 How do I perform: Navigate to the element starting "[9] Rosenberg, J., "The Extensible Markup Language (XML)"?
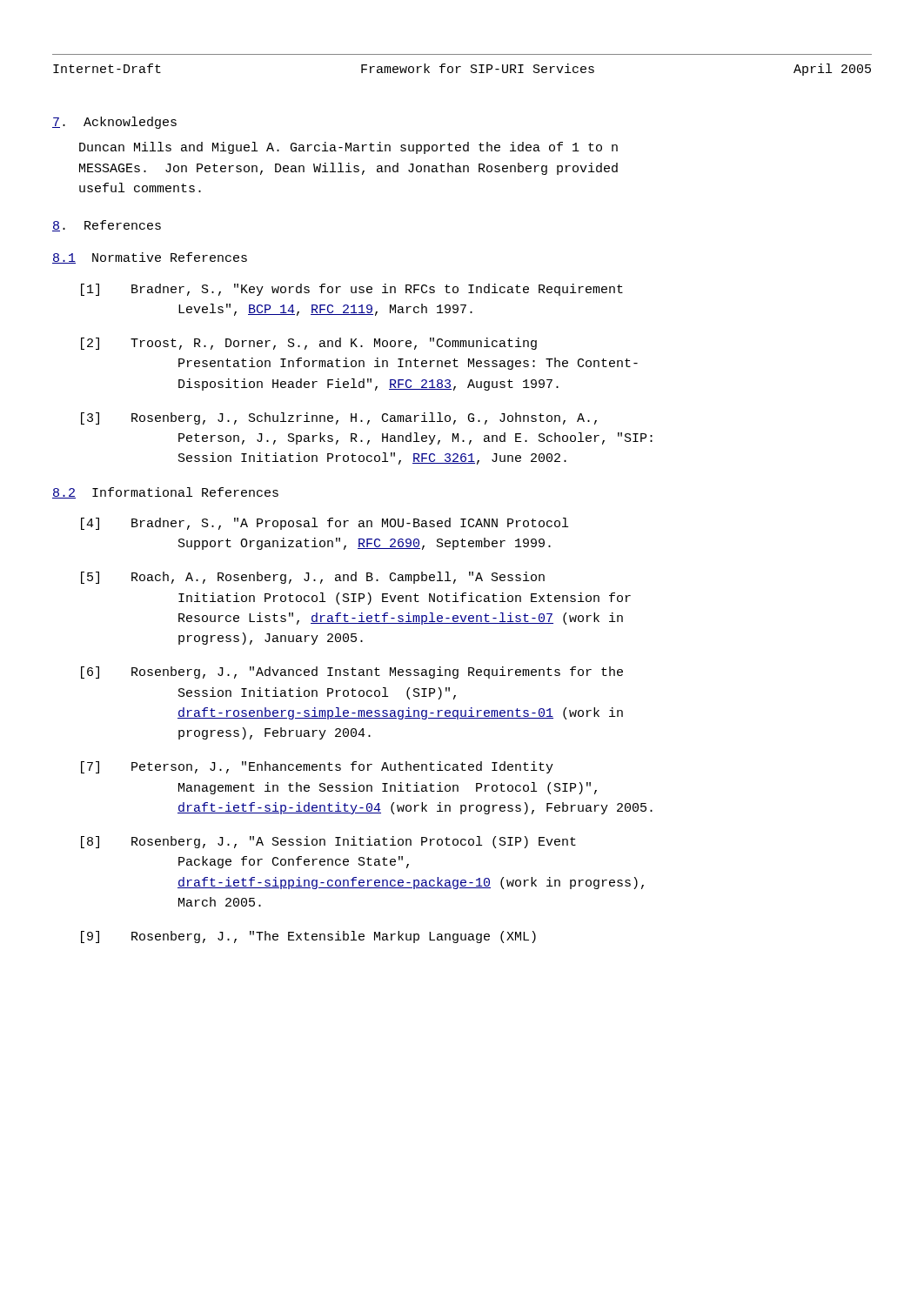(x=475, y=938)
